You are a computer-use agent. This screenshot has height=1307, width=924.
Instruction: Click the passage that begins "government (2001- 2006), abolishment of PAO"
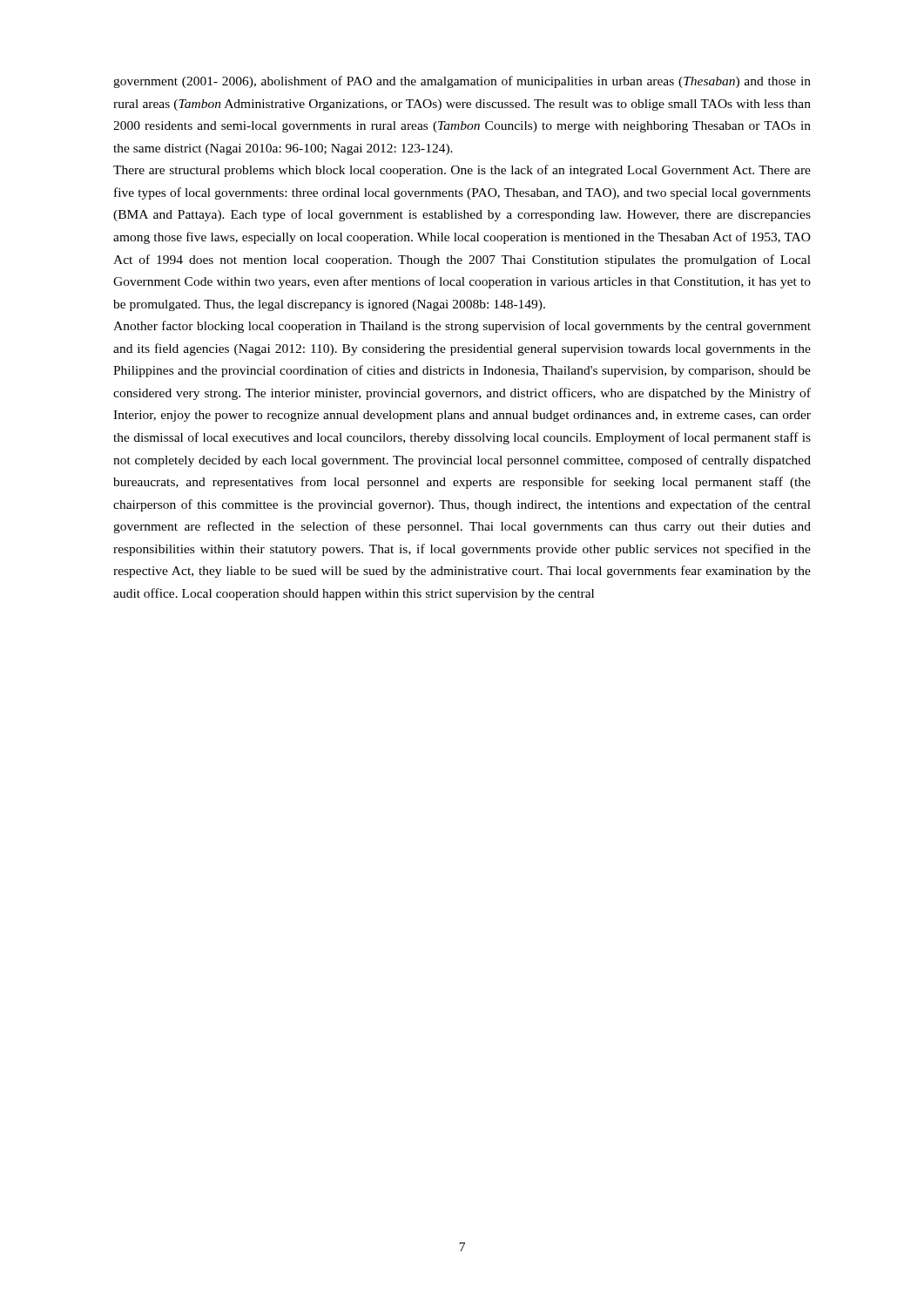(462, 114)
